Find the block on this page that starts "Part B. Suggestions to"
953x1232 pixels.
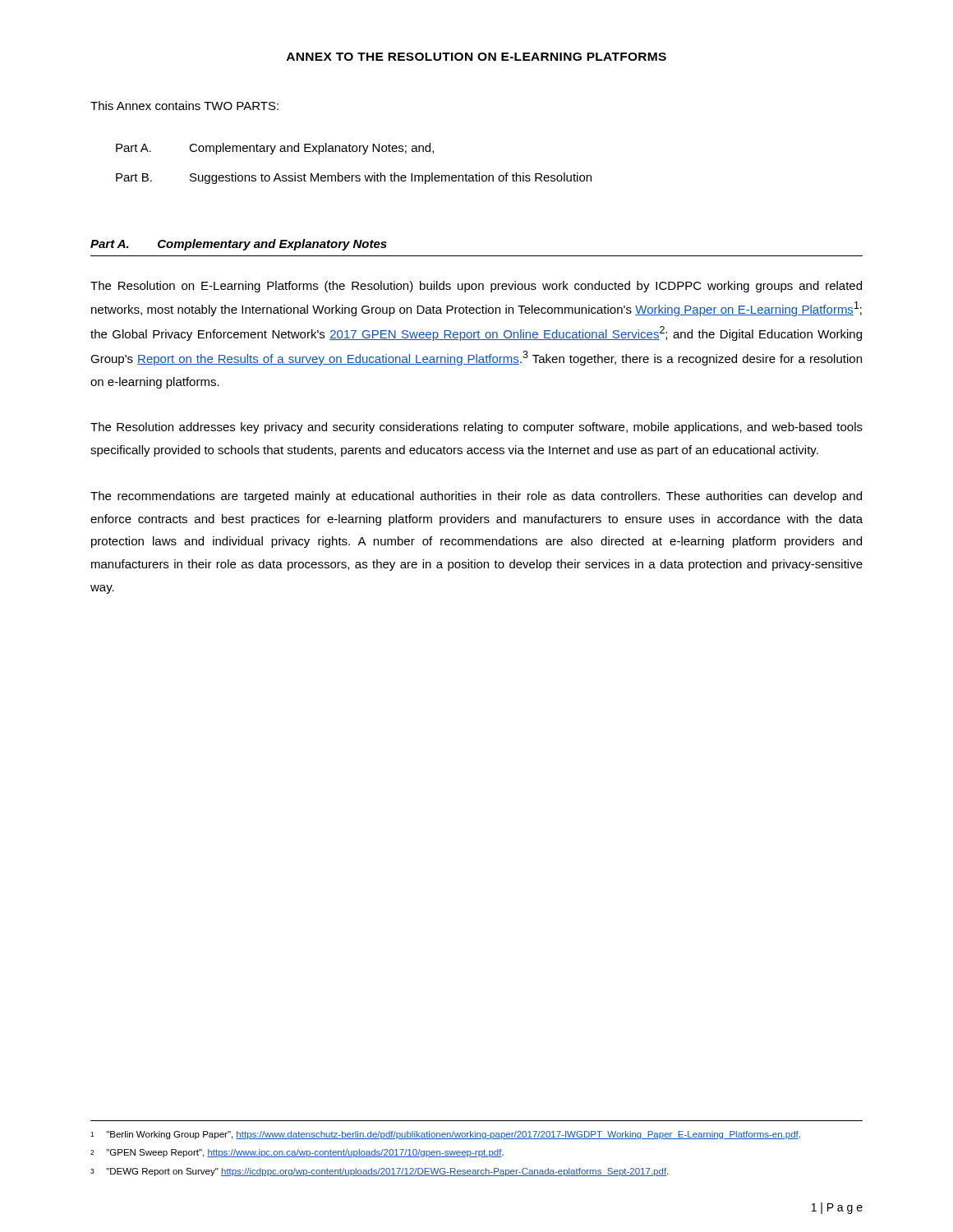(489, 178)
